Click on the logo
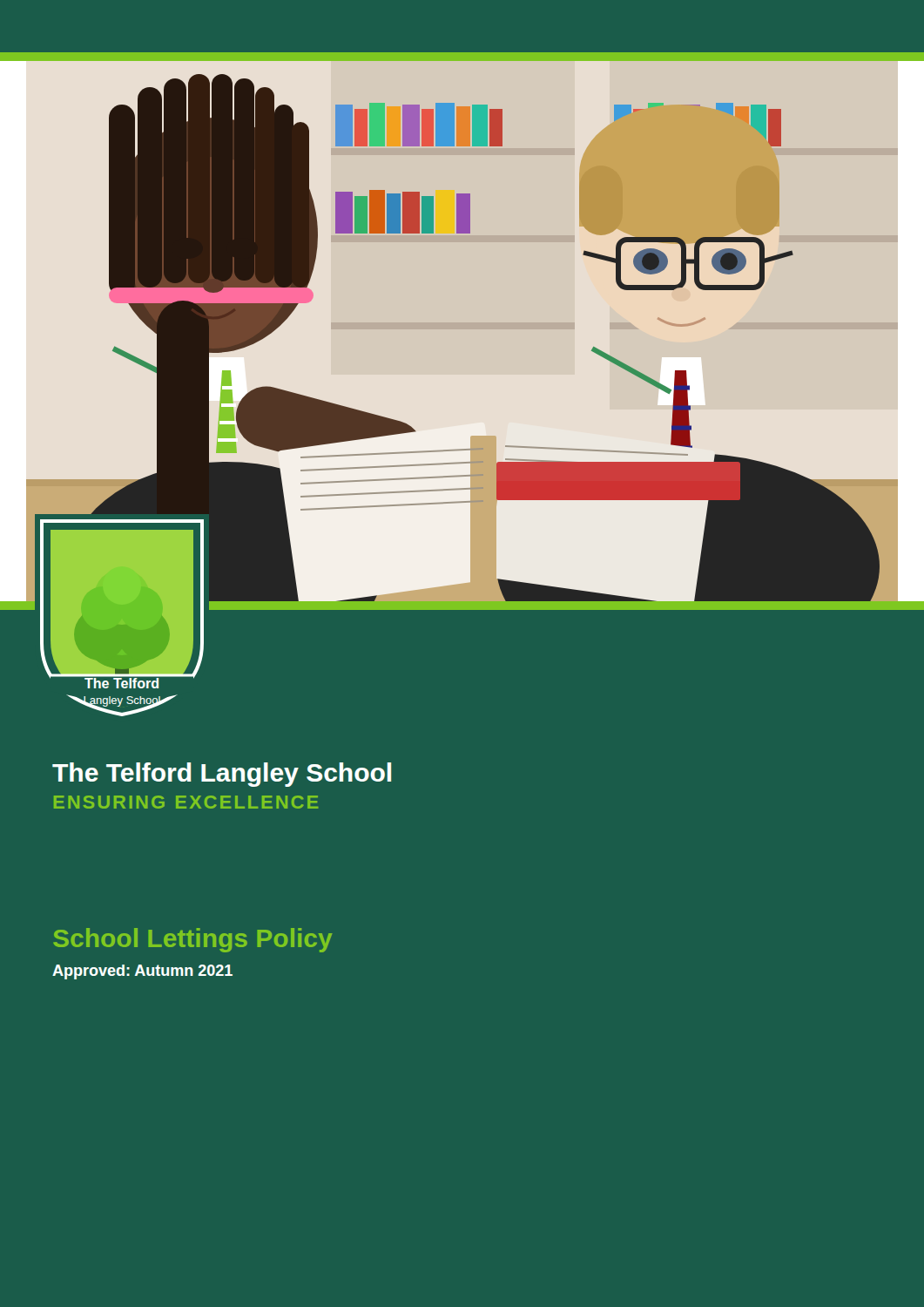The height and width of the screenshot is (1307, 924). [122, 614]
